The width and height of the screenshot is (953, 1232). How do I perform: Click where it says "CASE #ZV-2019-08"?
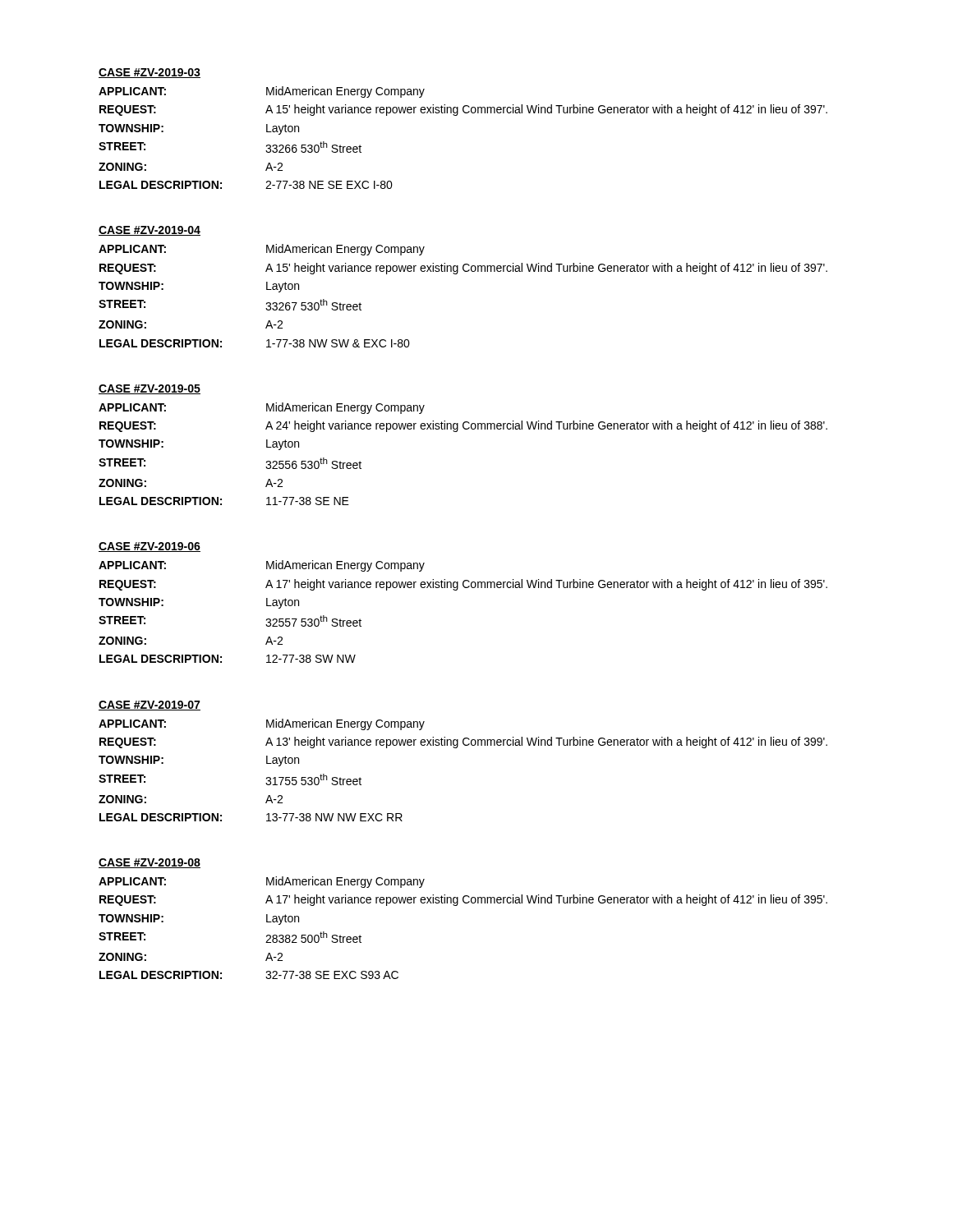[149, 863]
